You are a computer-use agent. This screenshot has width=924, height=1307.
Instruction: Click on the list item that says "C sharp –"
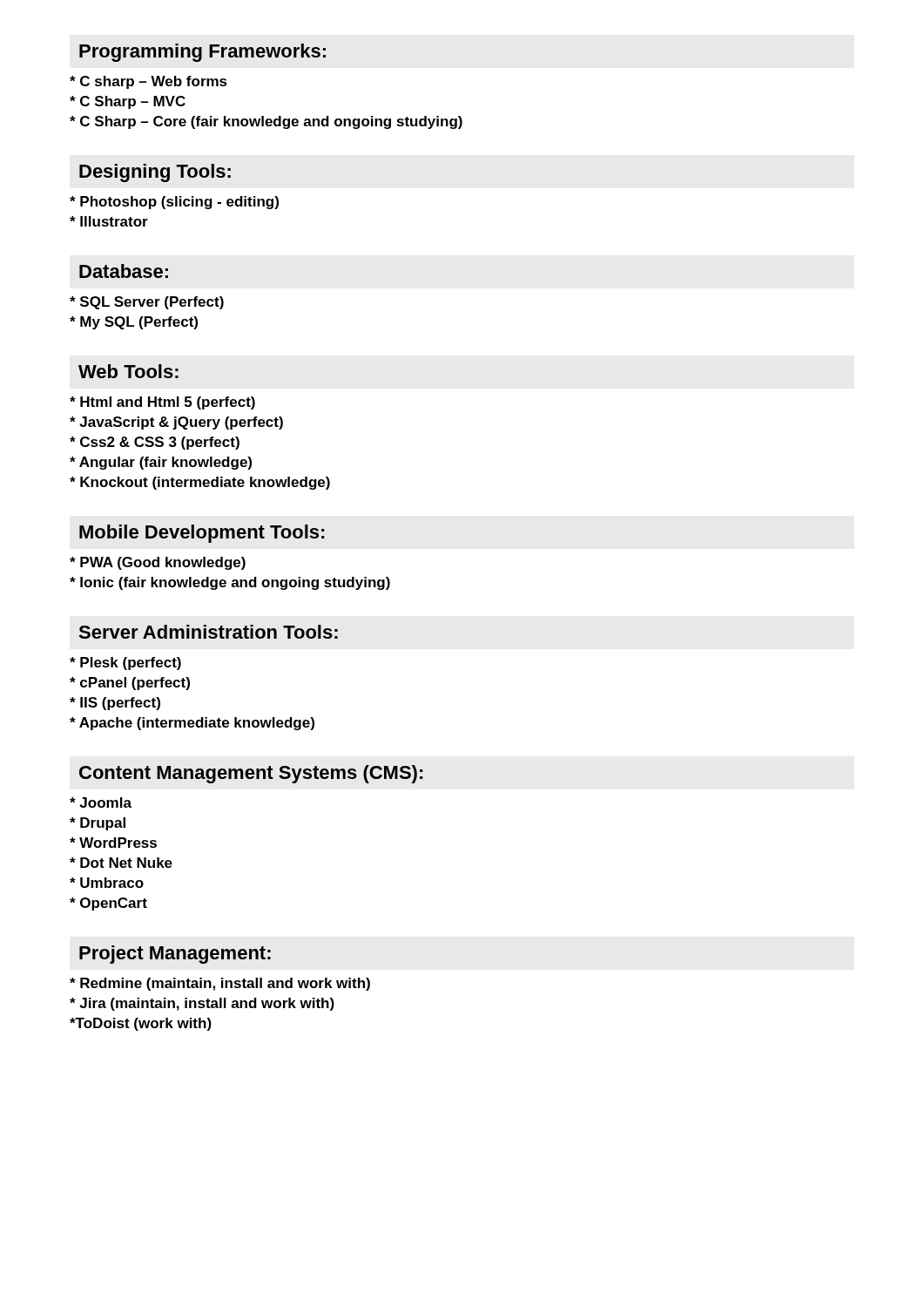click(148, 82)
